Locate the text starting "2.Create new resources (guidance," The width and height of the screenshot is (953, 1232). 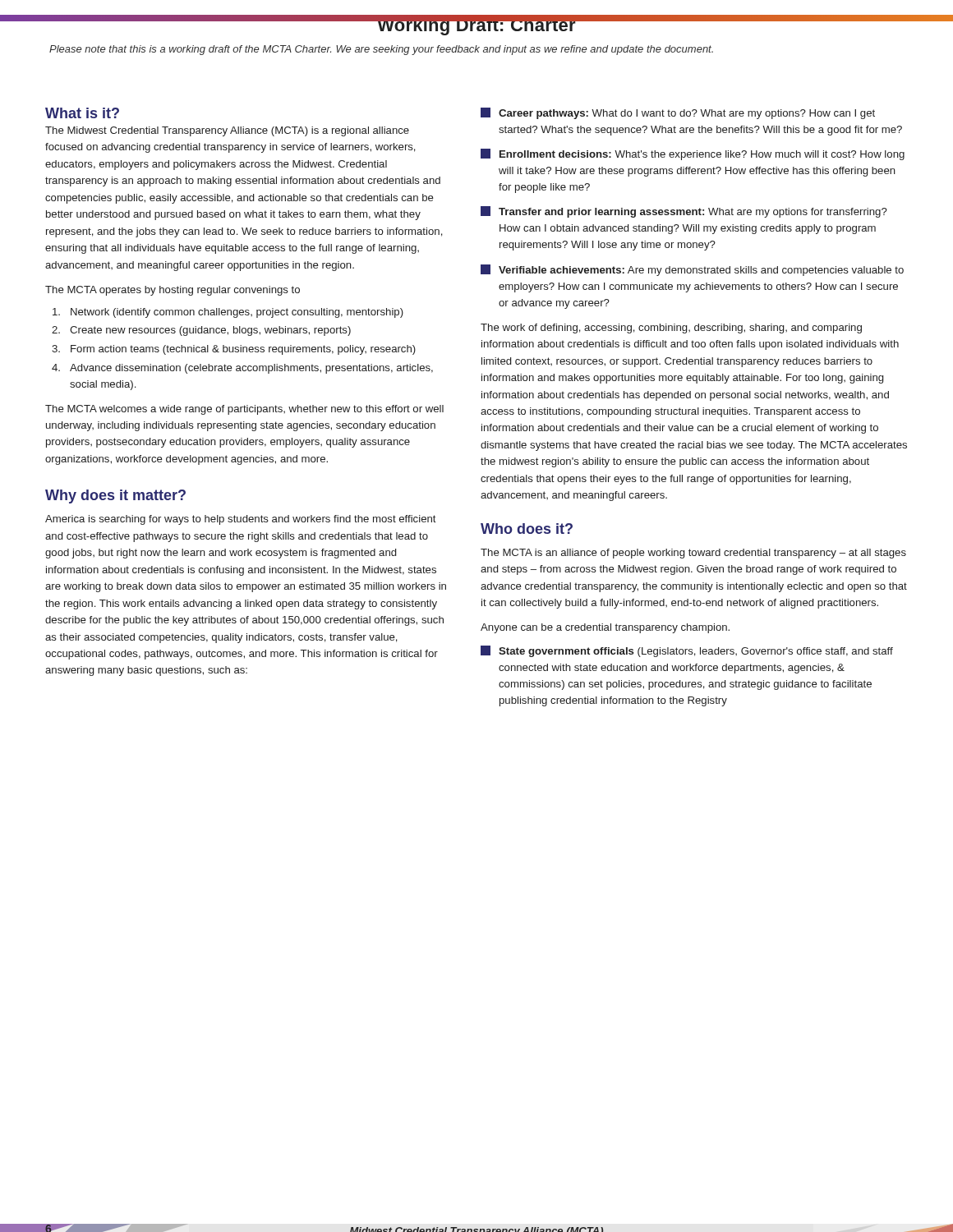tap(201, 330)
